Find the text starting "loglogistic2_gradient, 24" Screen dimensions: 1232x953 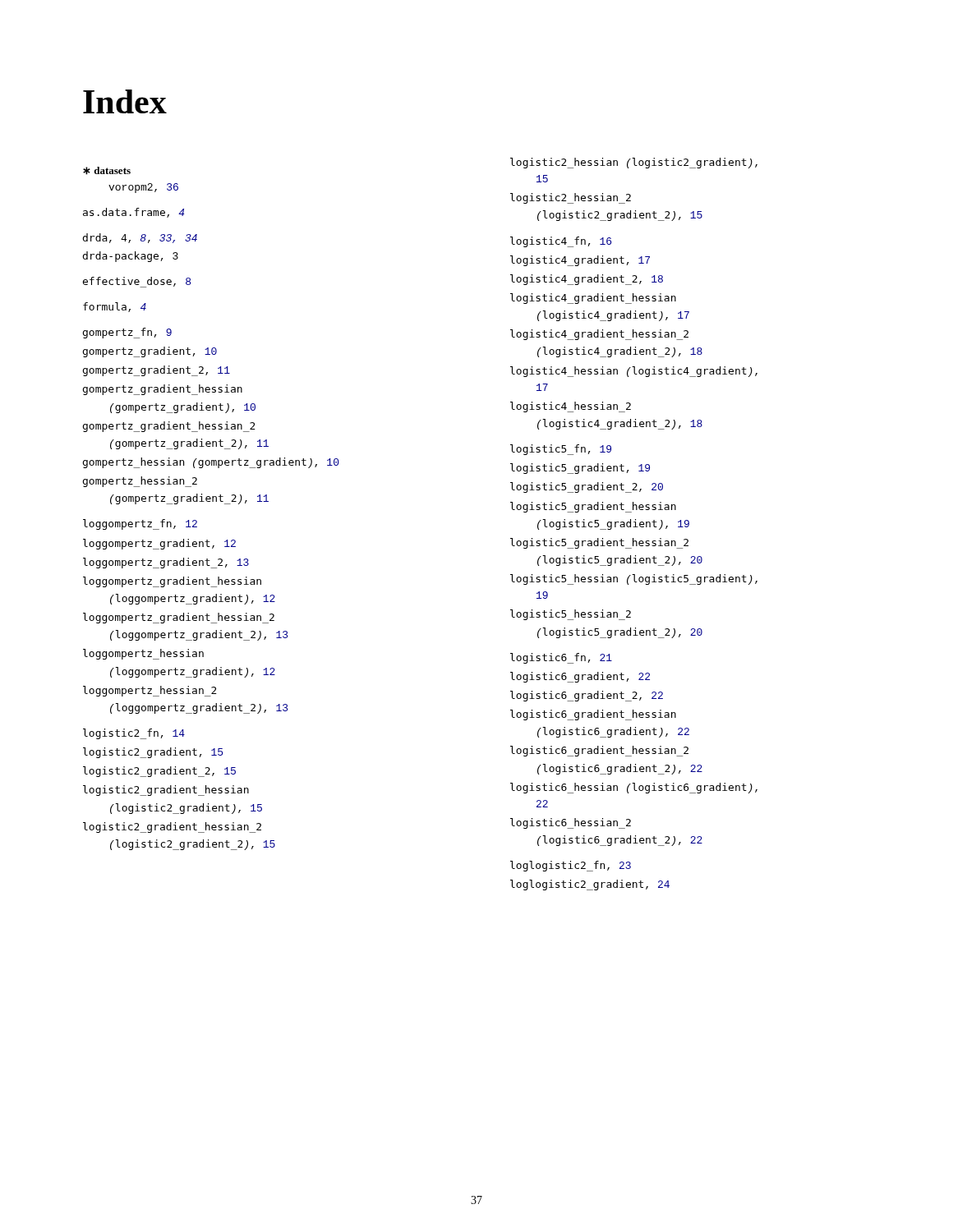[x=590, y=885]
